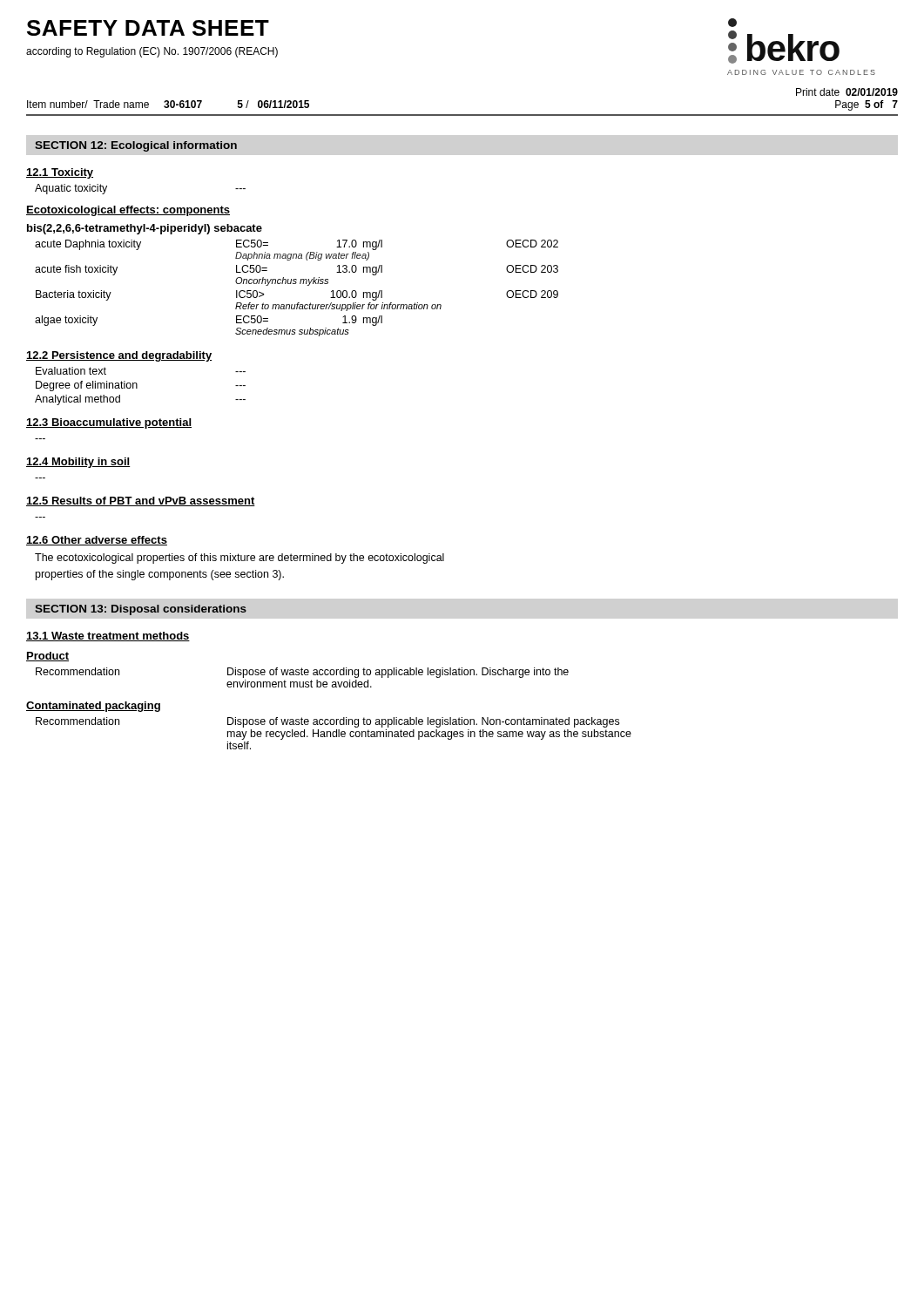Click on the logo

click(x=806, y=48)
